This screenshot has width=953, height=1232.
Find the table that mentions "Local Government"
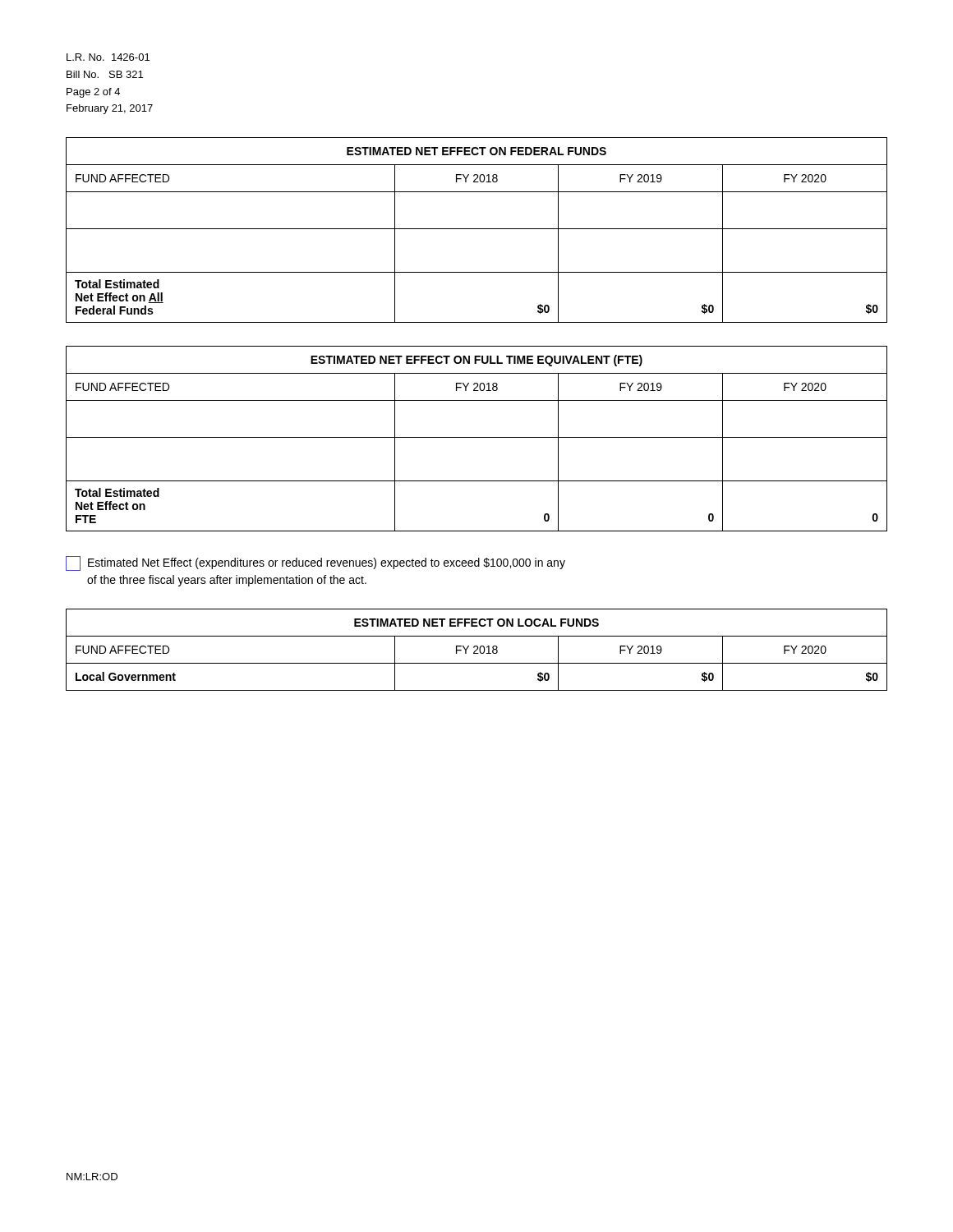(x=476, y=650)
